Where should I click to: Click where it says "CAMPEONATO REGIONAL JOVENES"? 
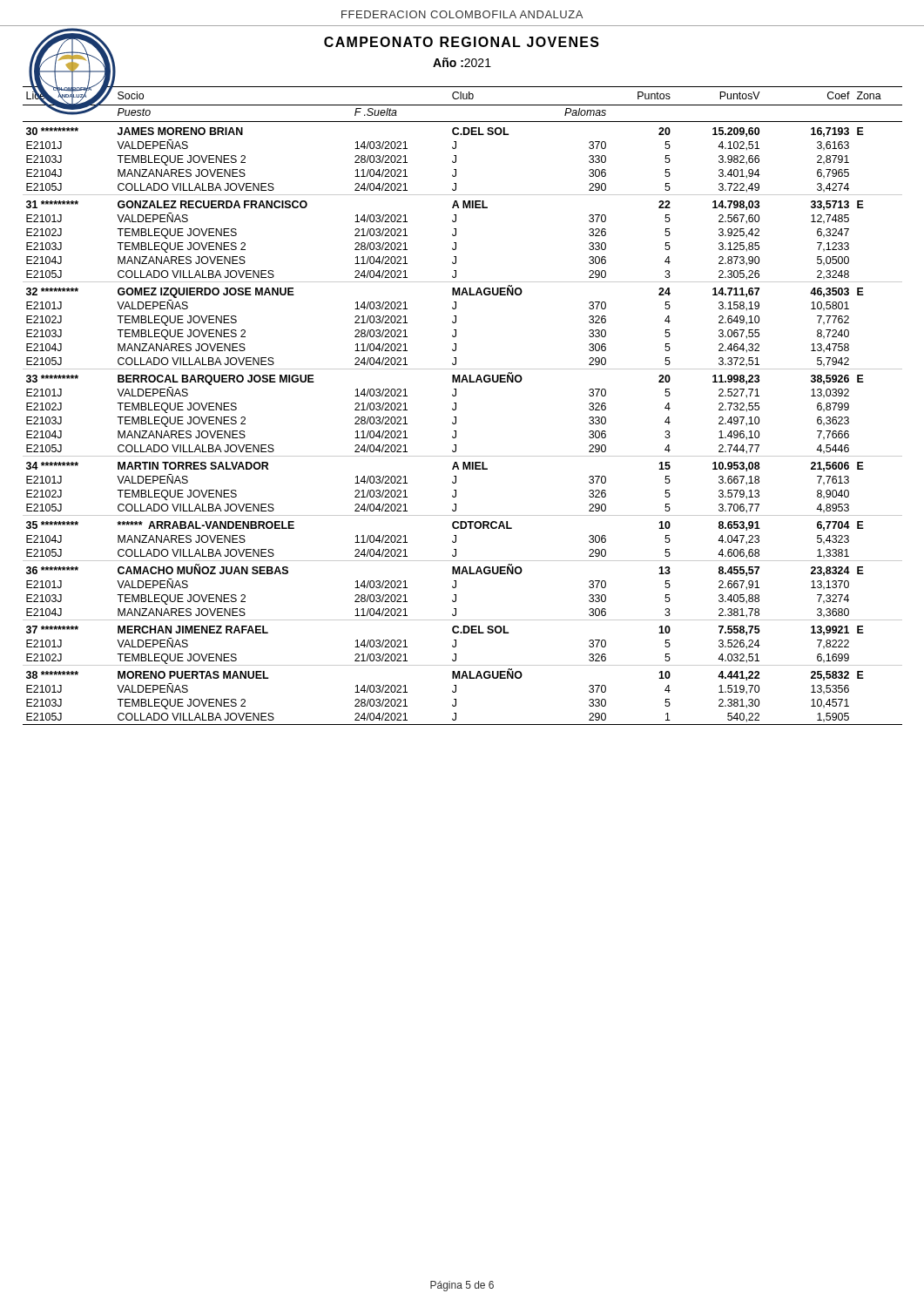click(462, 42)
